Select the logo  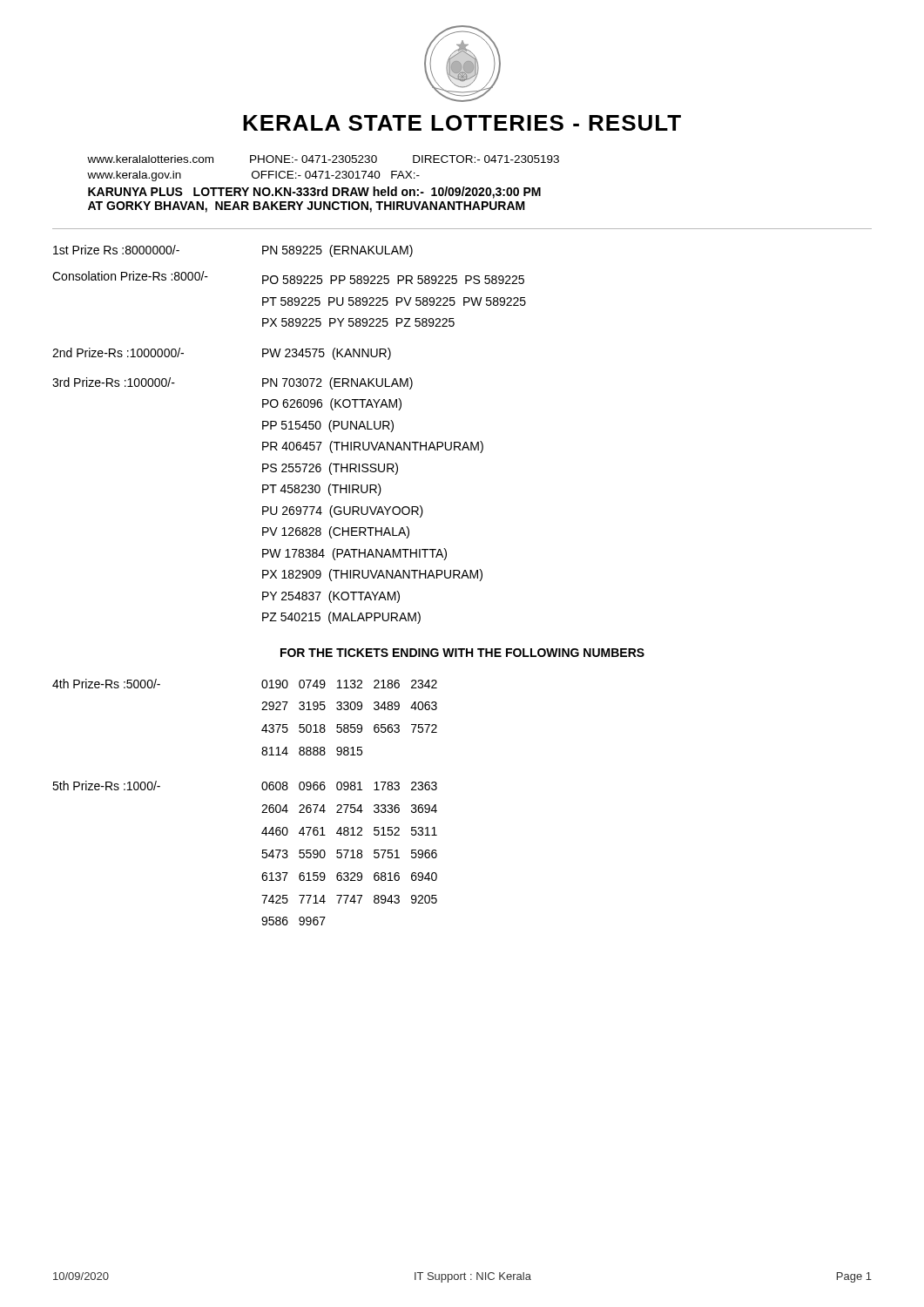pos(462,51)
